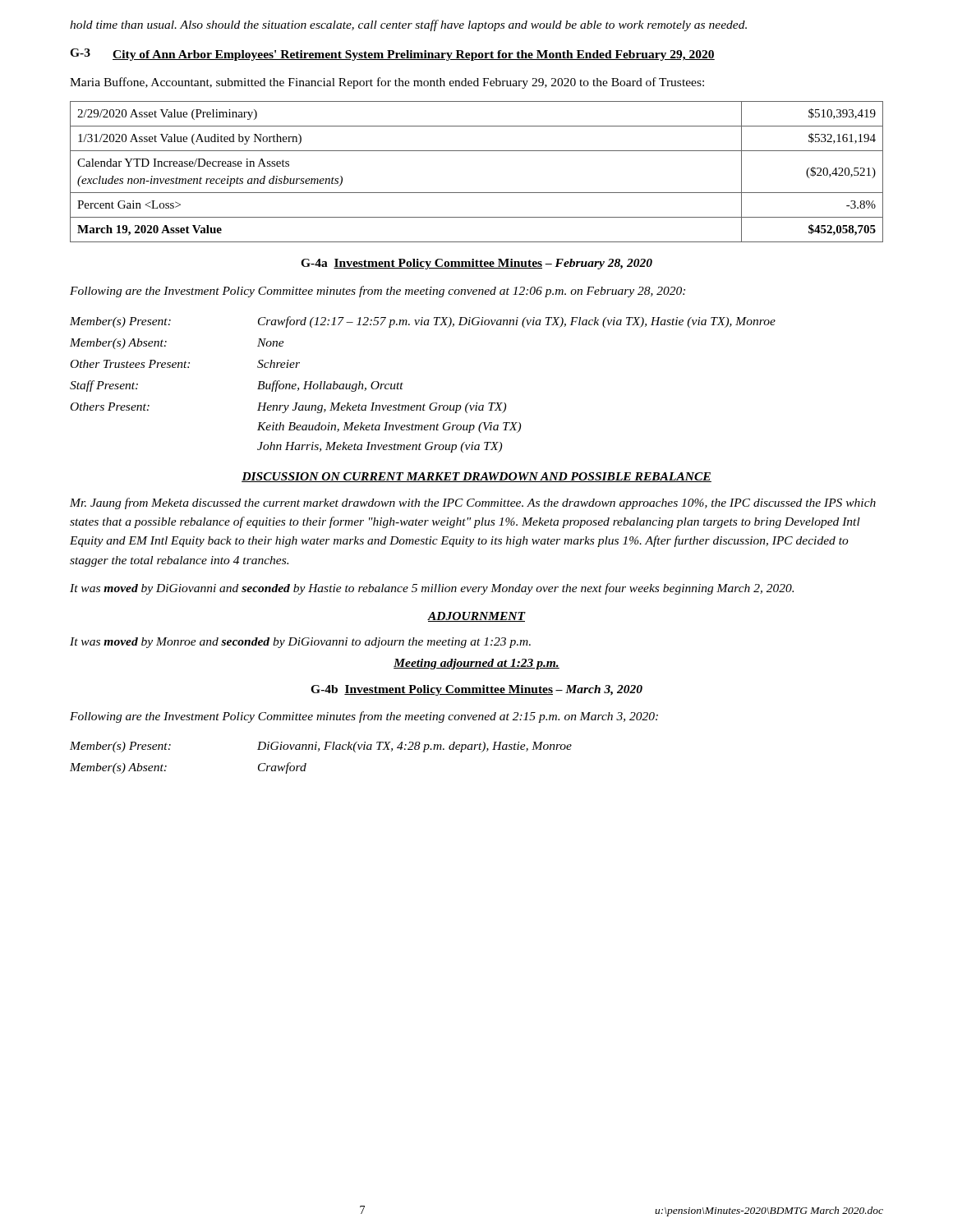Point to the section header beginning "G-4b Investment Policy Committee Minutes – March"
953x1232 pixels.
476,689
